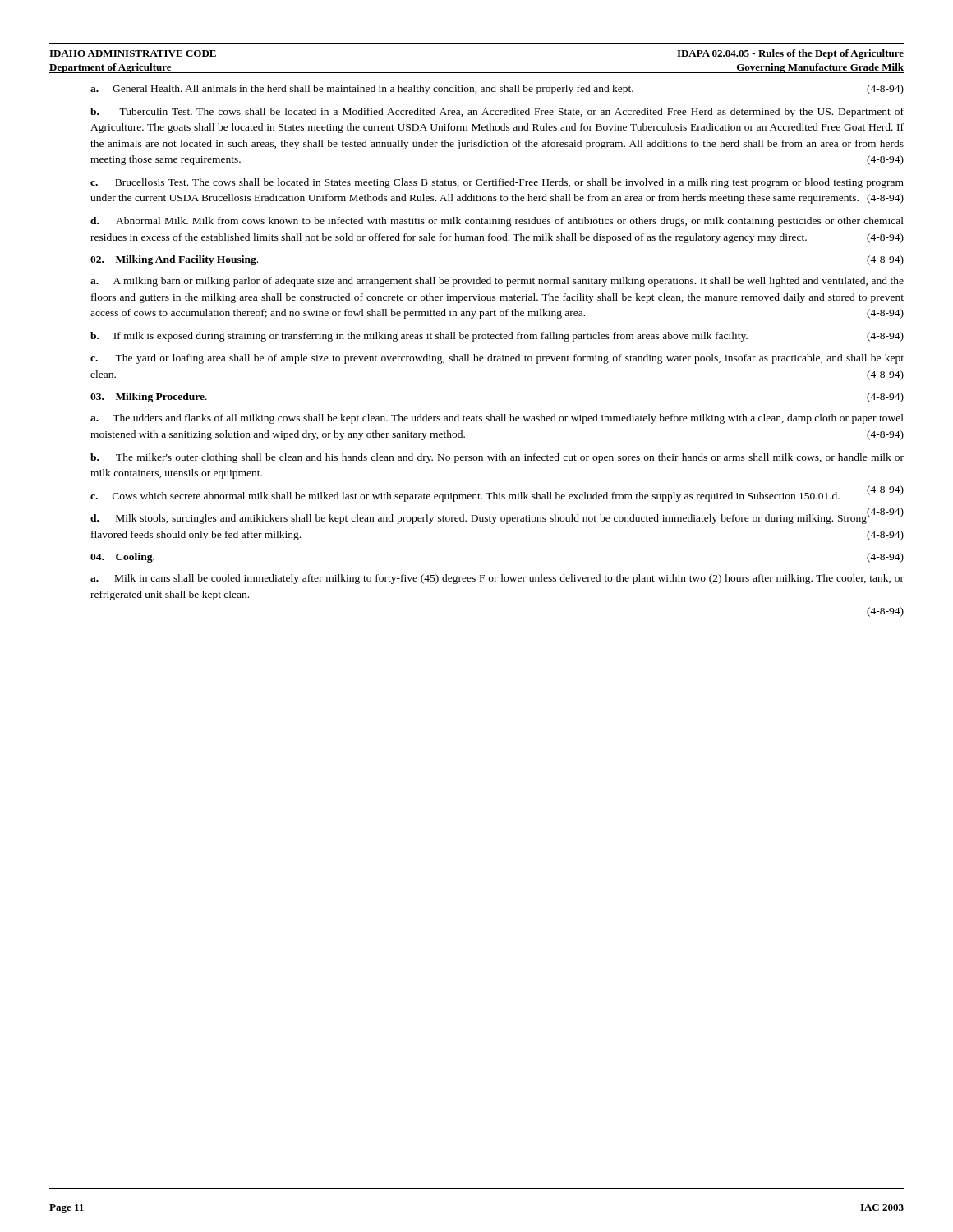Viewport: 953px width, 1232px height.
Task: Locate the text starting "b. The milker's outer clothing shall"
Action: 497,466
